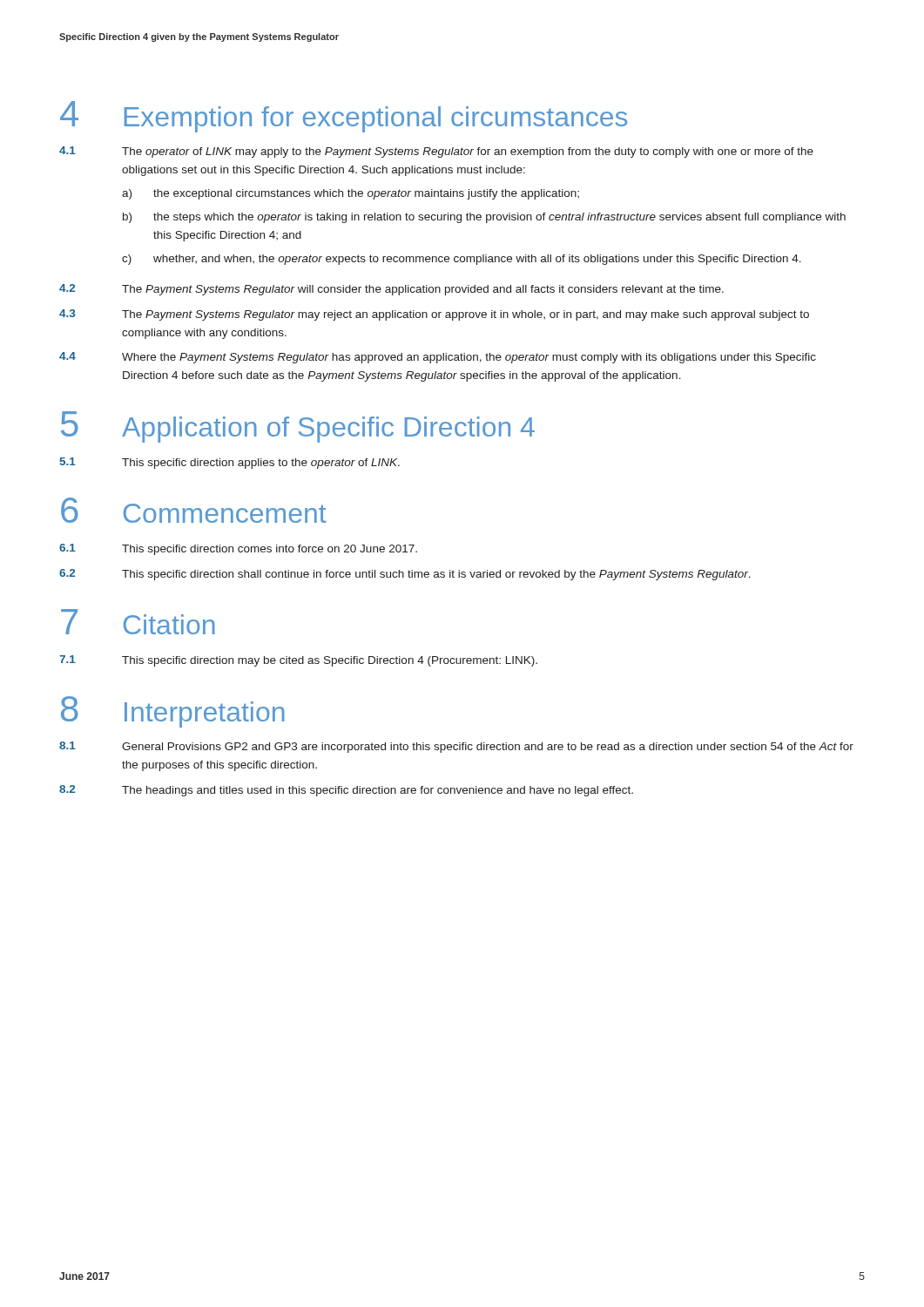Find the section header that reads "7 Citation"
Screen dimensions: 1307x924
[138, 623]
